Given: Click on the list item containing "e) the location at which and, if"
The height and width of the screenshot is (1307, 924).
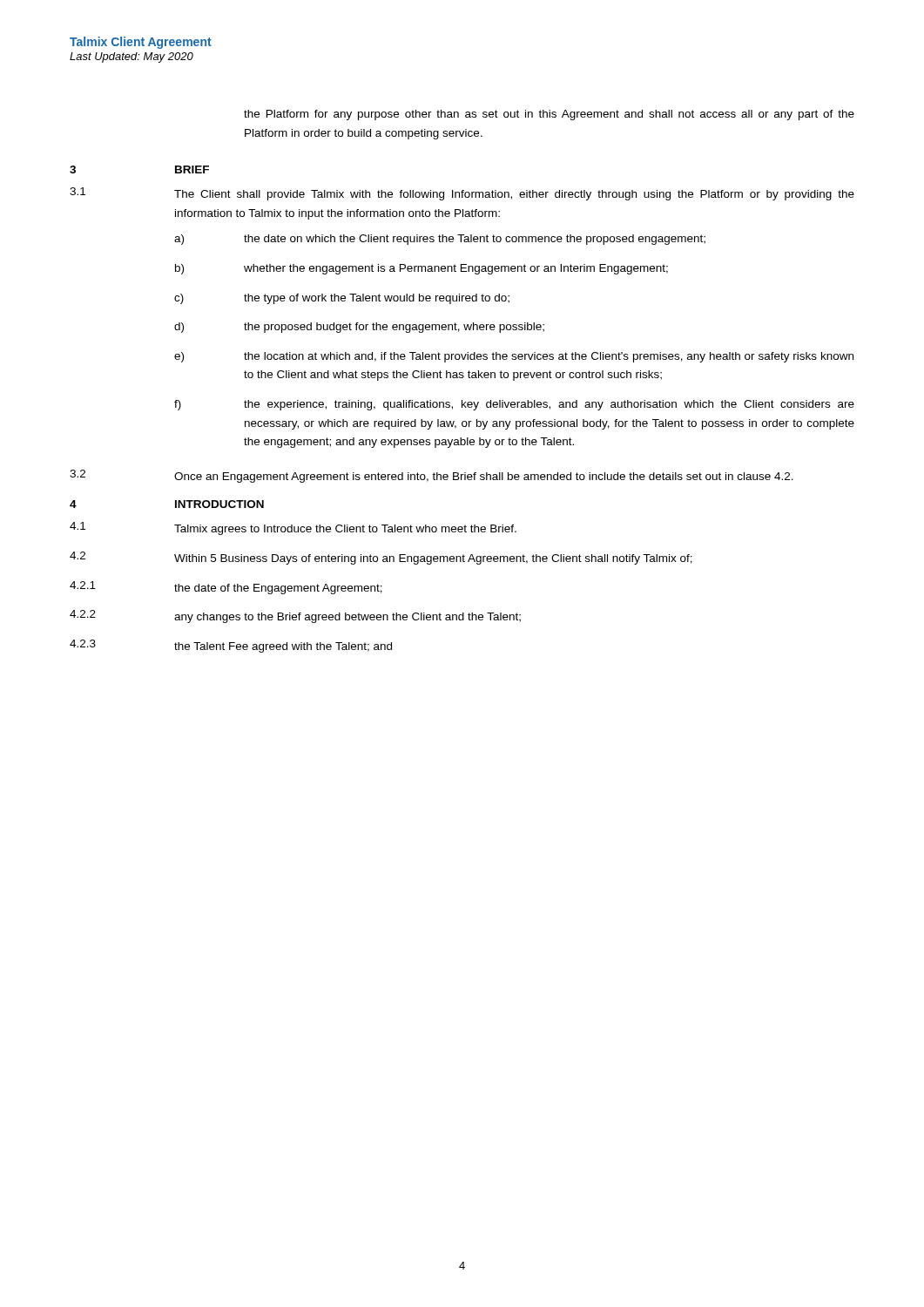Looking at the screenshot, I should point(514,365).
